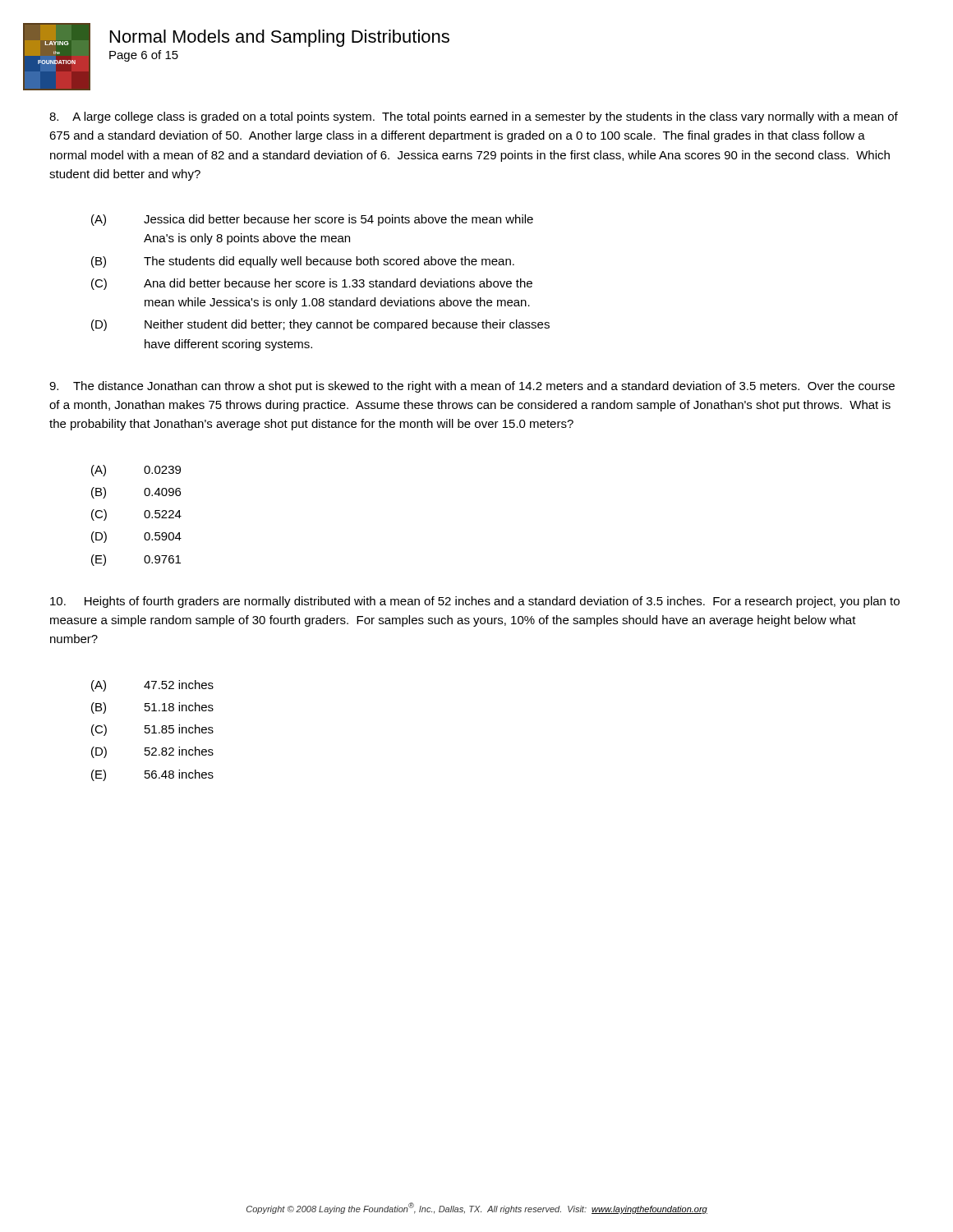
Task: Point to the block beginning "(C) Ana did"
Action: (497, 292)
